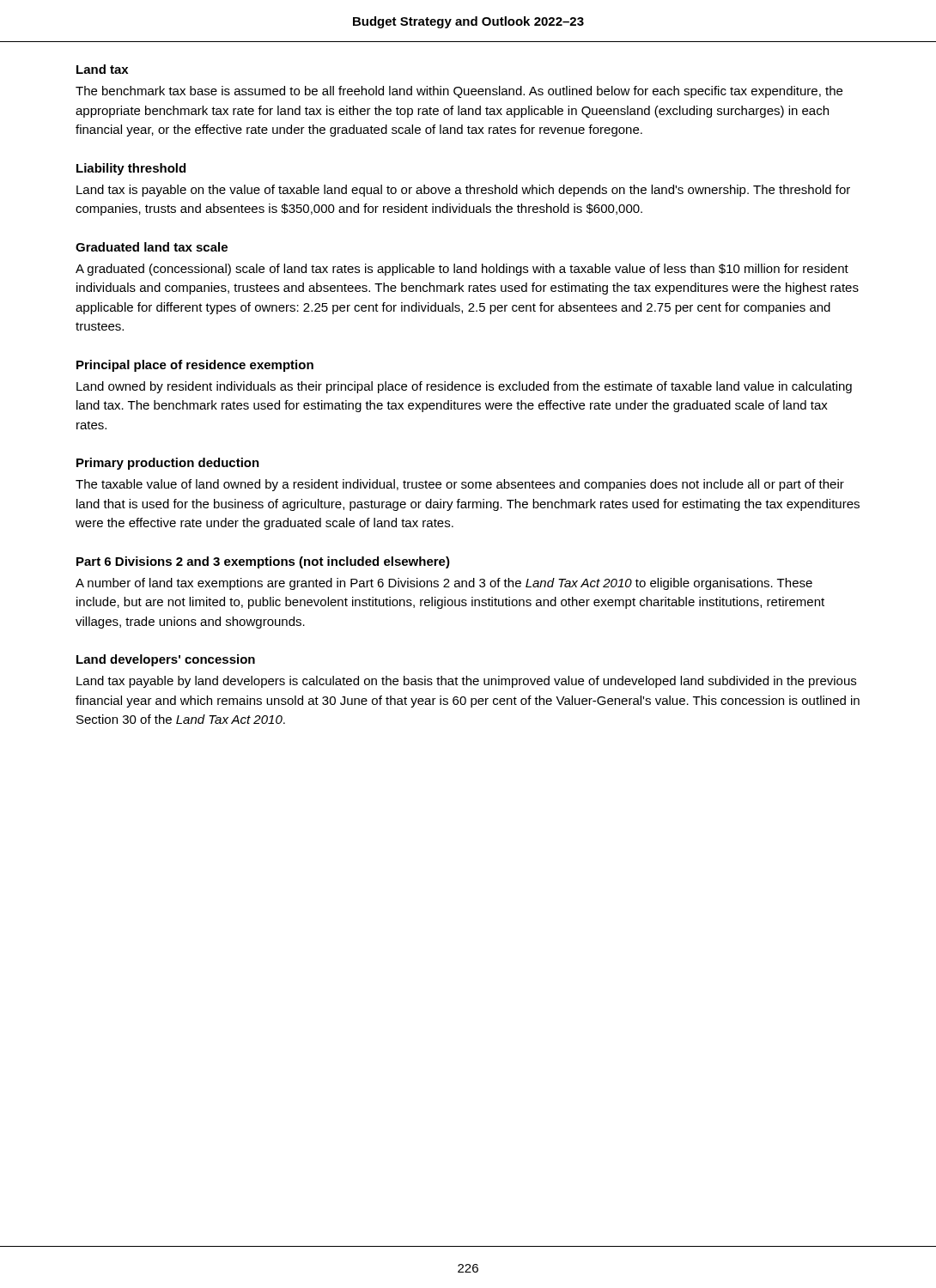Image resolution: width=936 pixels, height=1288 pixels.
Task: Point to the text starting "A number of land tax exemptions are granted"
Action: 450,601
